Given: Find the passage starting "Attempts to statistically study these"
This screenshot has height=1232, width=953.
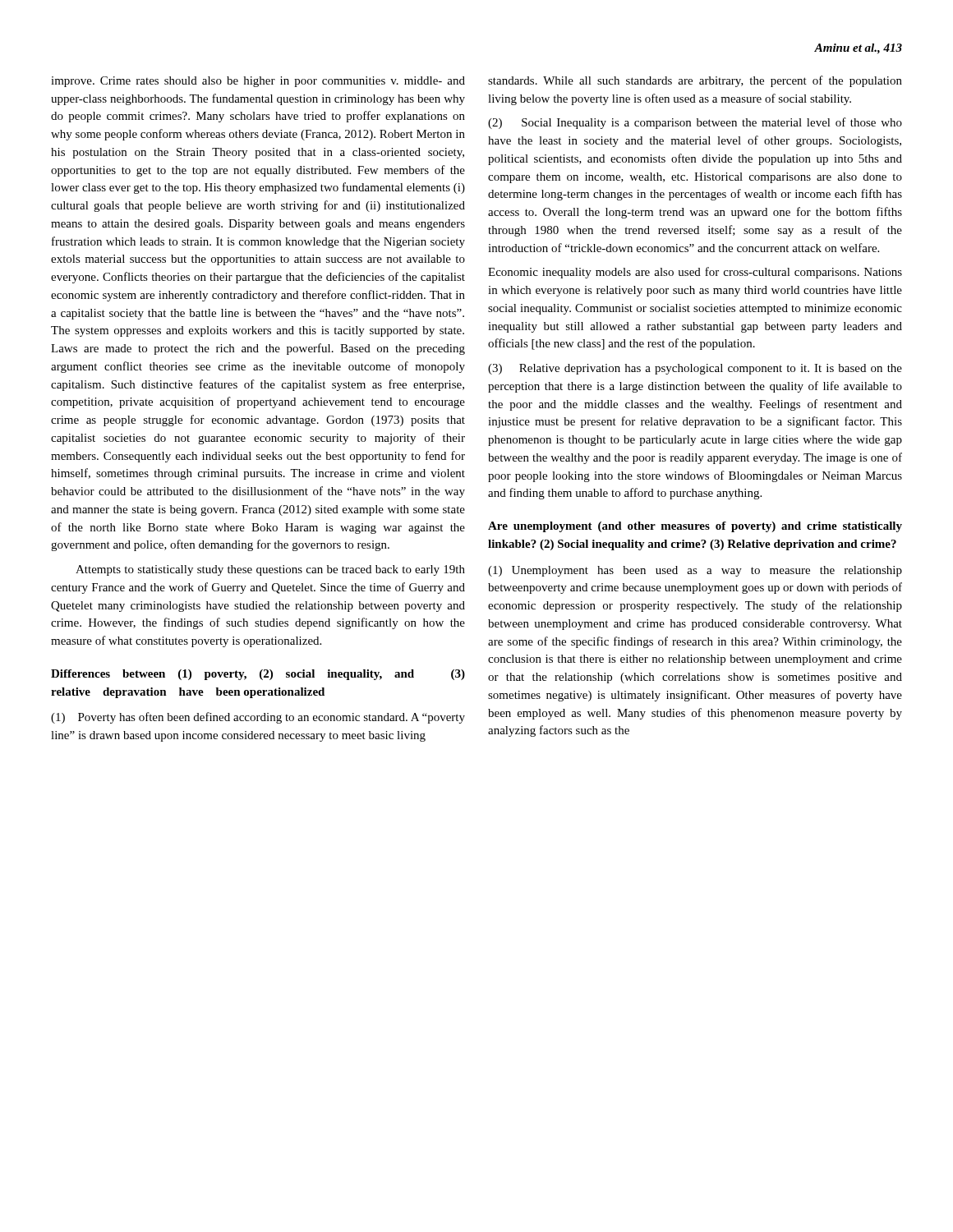Looking at the screenshot, I should 258,606.
